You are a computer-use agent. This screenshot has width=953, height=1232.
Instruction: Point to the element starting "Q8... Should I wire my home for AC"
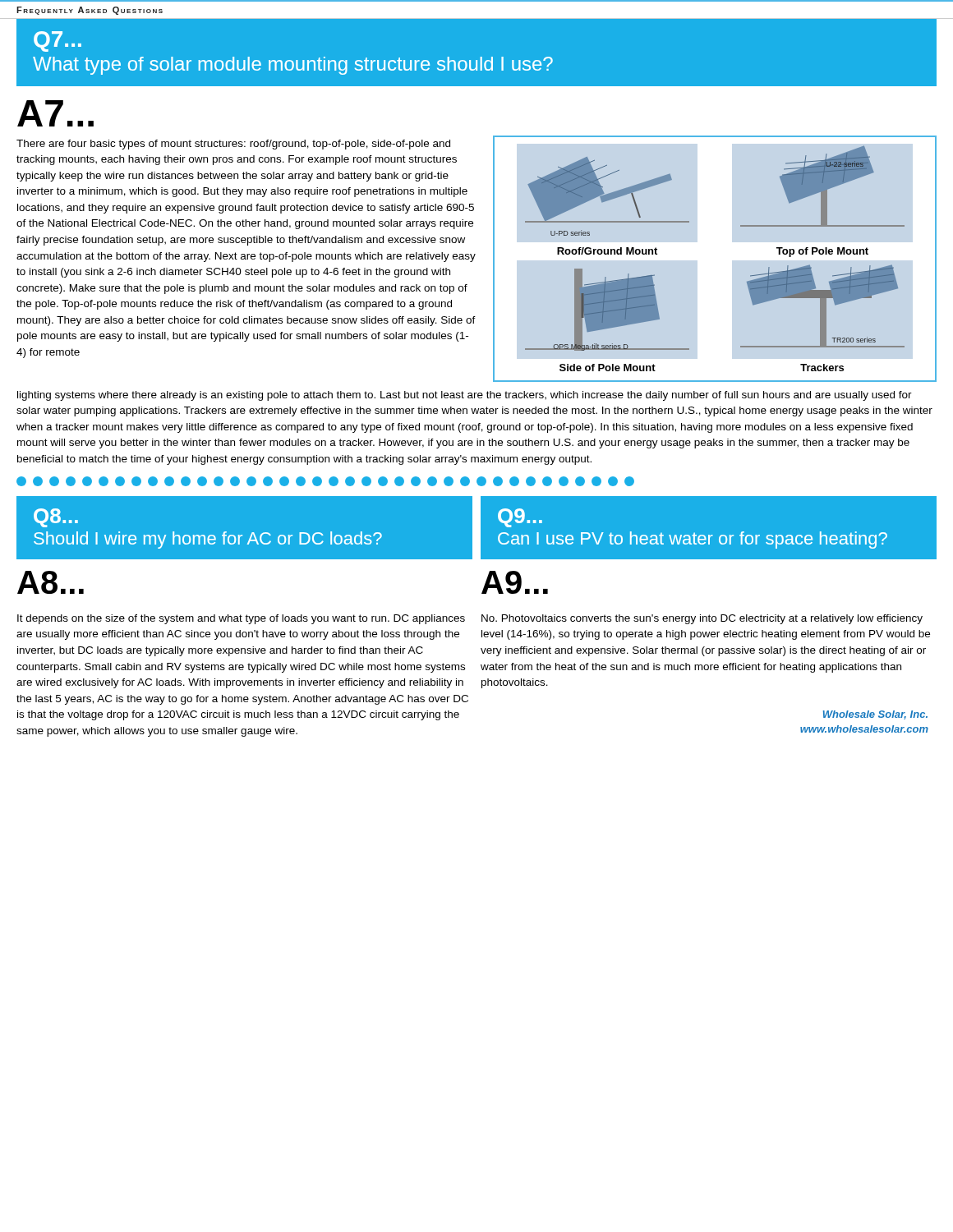244,527
